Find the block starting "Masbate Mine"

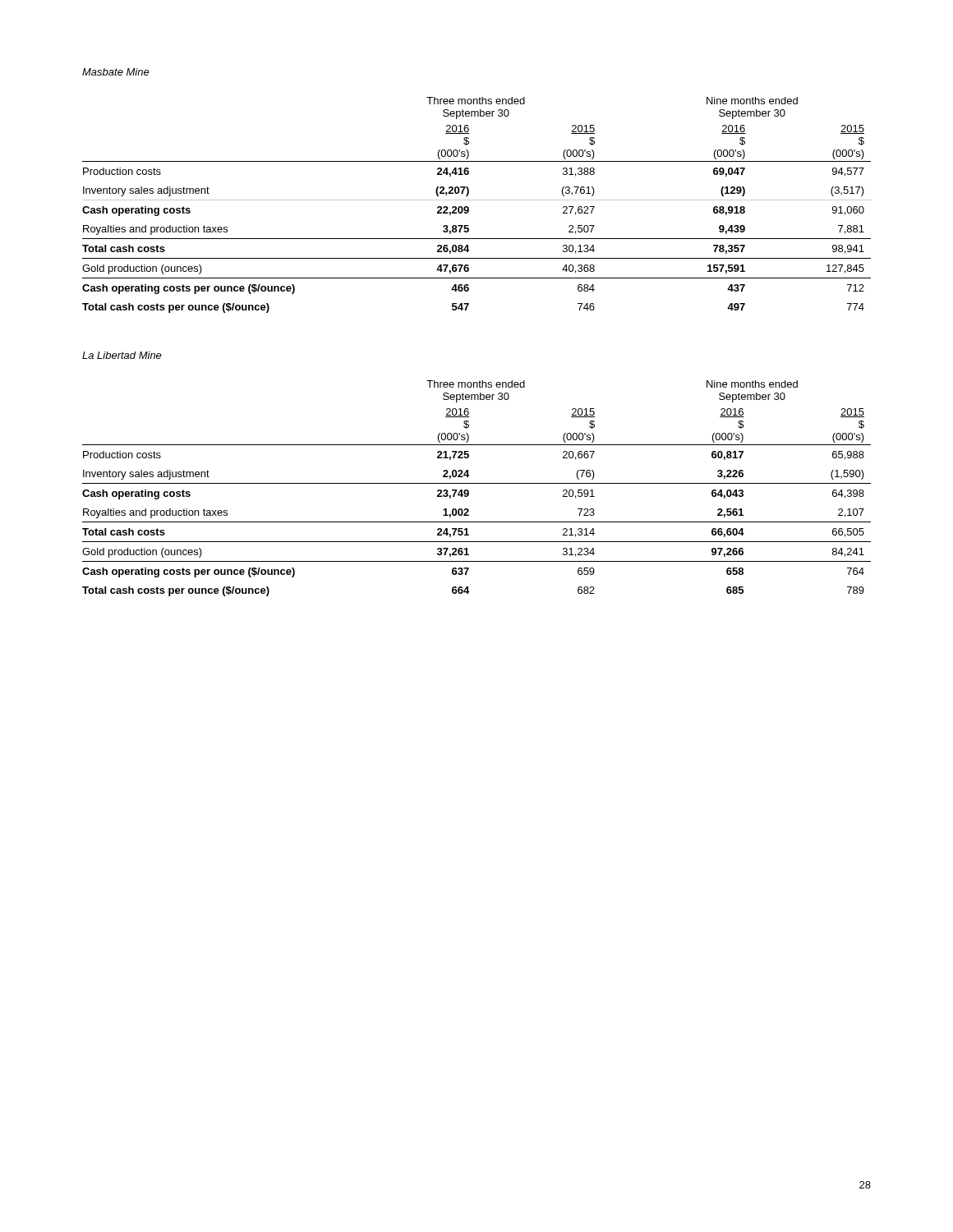point(116,72)
